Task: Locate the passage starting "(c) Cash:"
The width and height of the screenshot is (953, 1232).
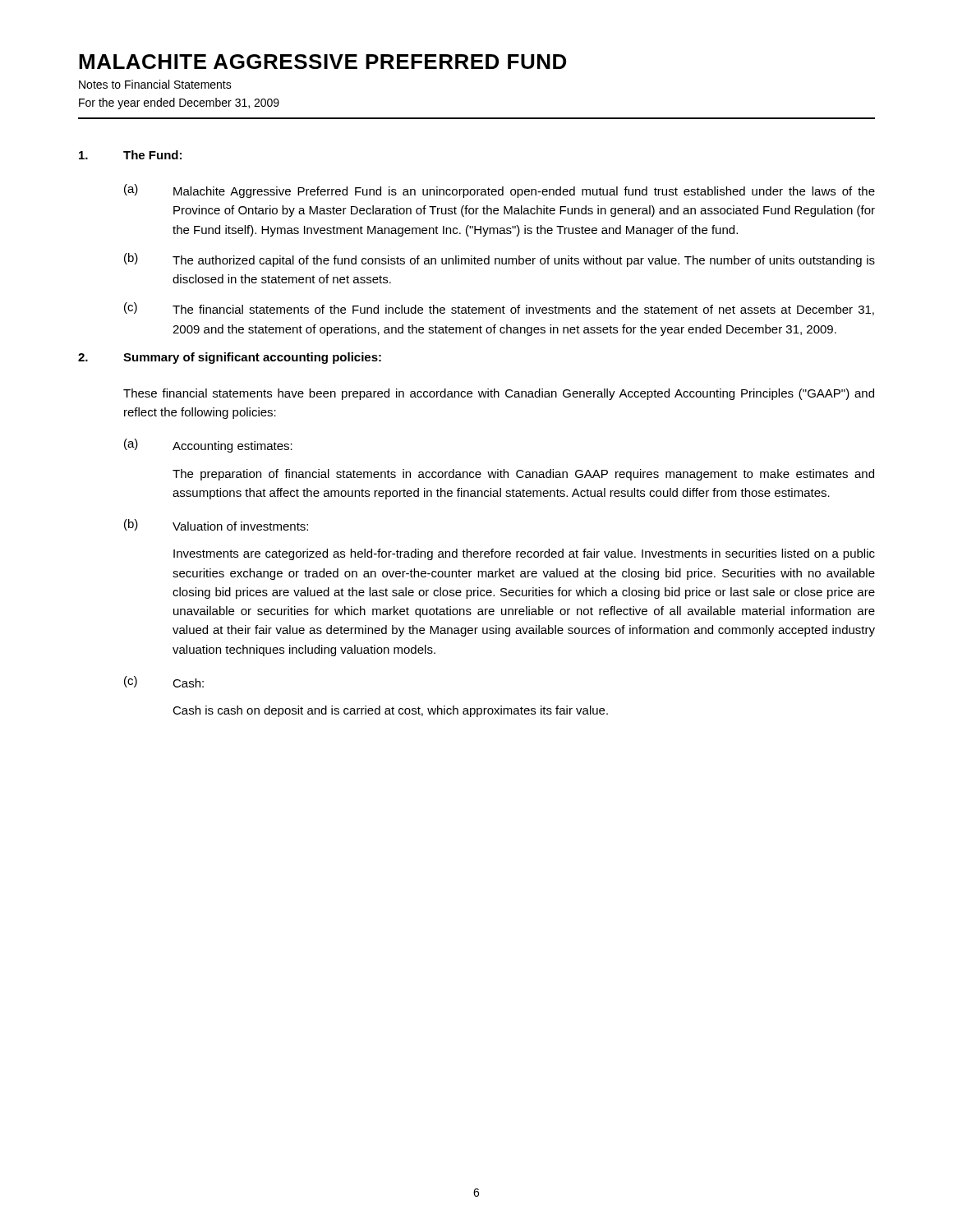Action: (164, 683)
